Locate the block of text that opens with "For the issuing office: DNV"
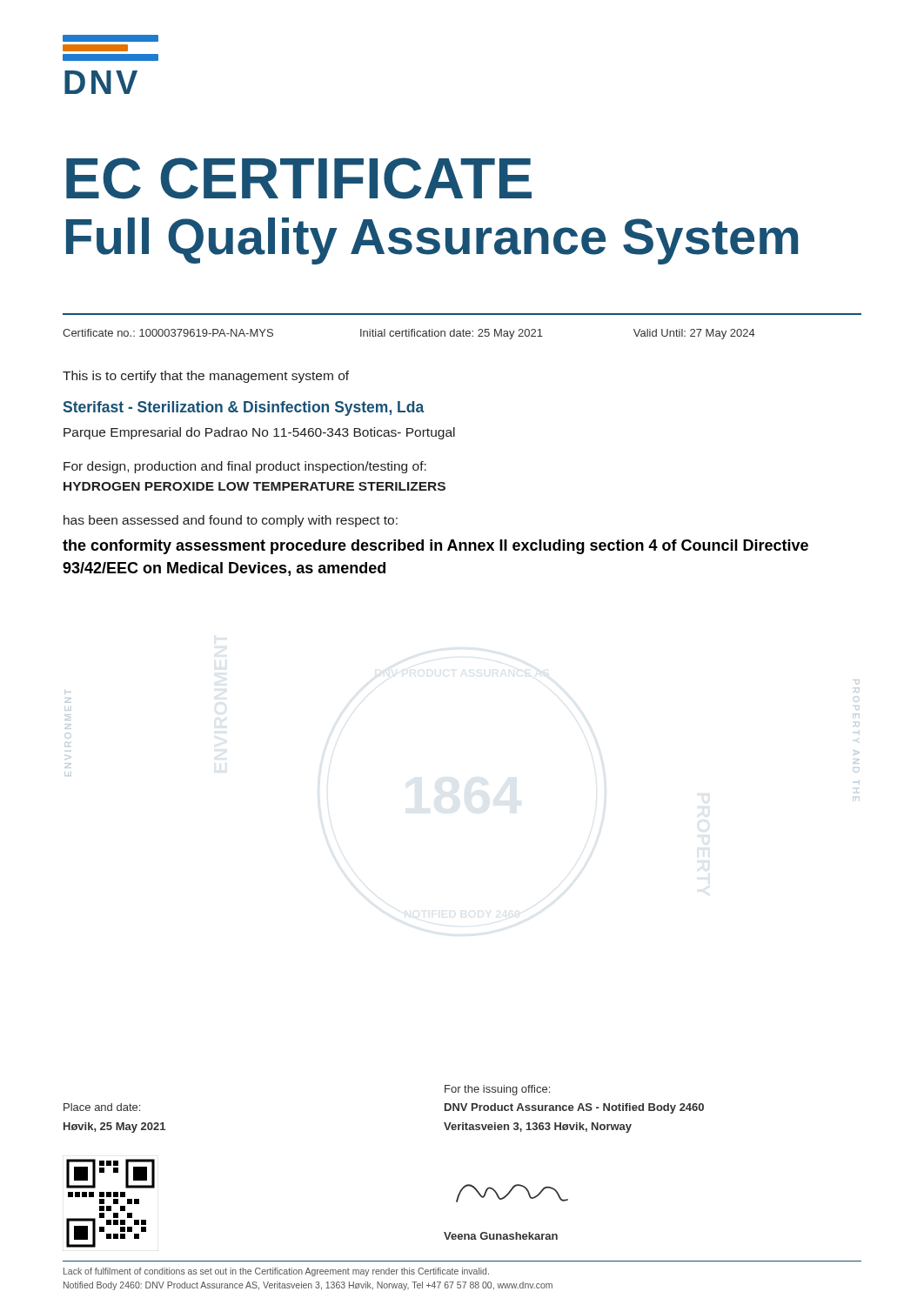Image resolution: width=924 pixels, height=1305 pixels. click(x=574, y=1107)
